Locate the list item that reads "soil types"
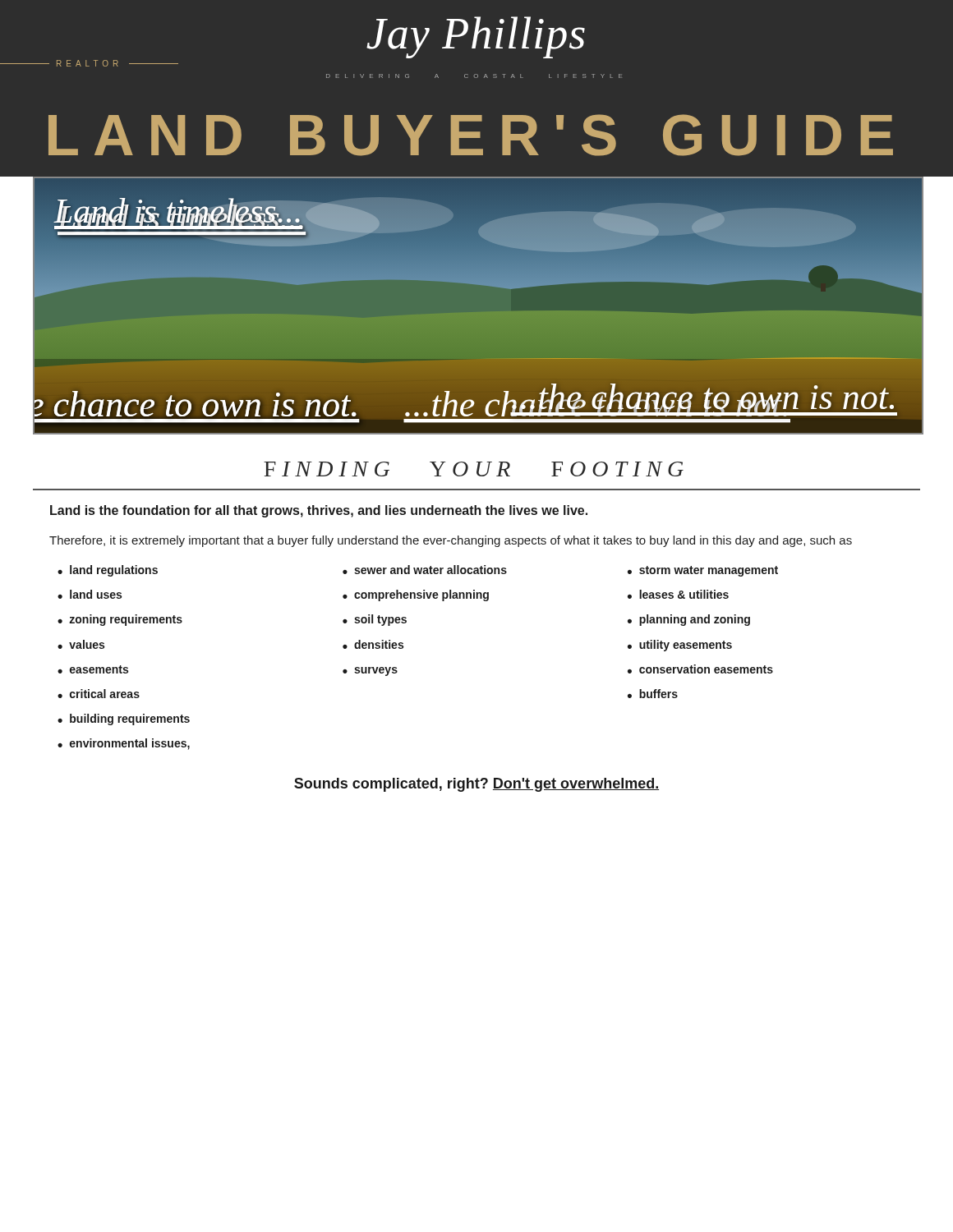This screenshot has width=953, height=1232. click(x=381, y=620)
